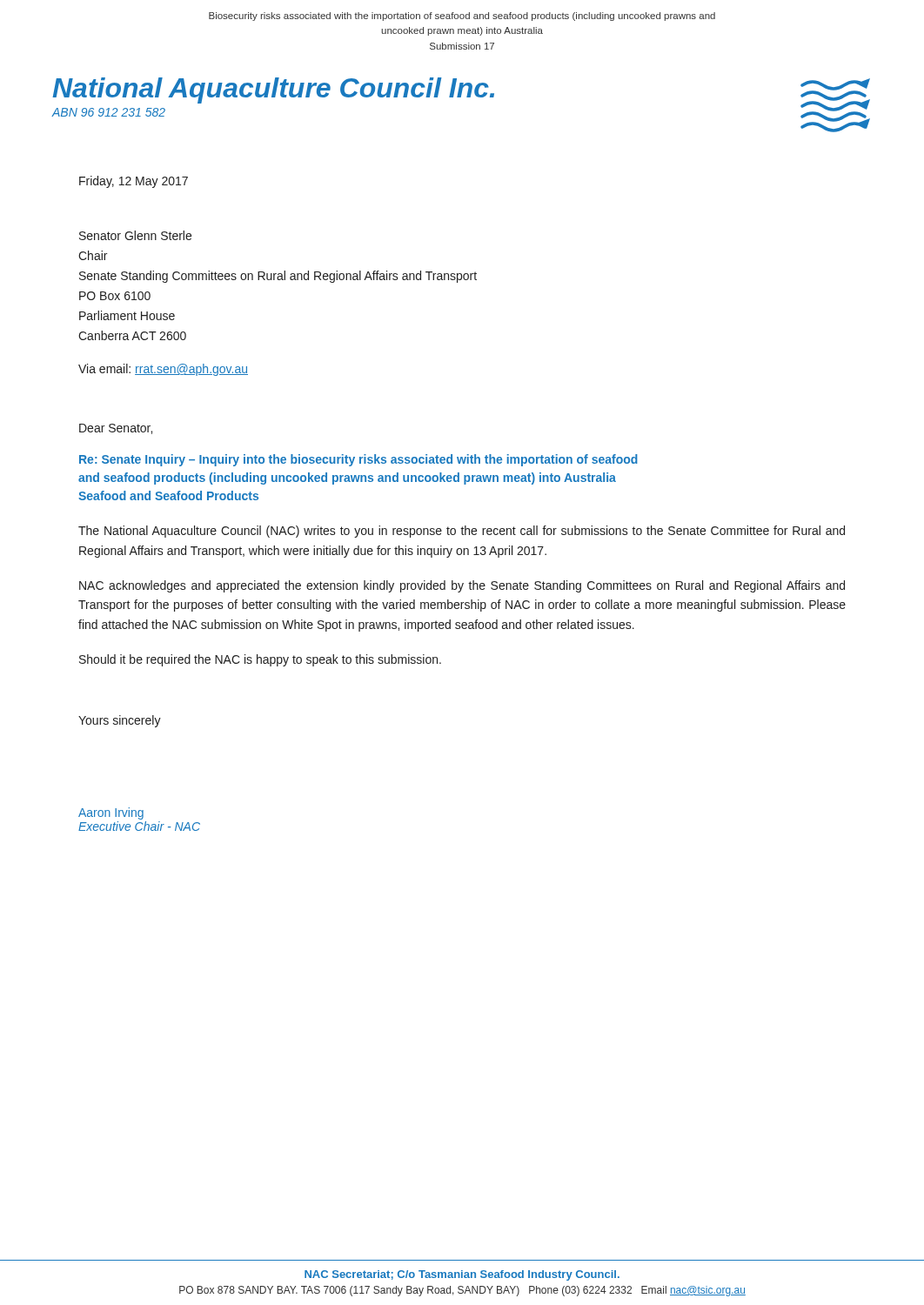Point to the element starting "Yours sincerely"
Screen dimensions: 1305x924
point(119,720)
